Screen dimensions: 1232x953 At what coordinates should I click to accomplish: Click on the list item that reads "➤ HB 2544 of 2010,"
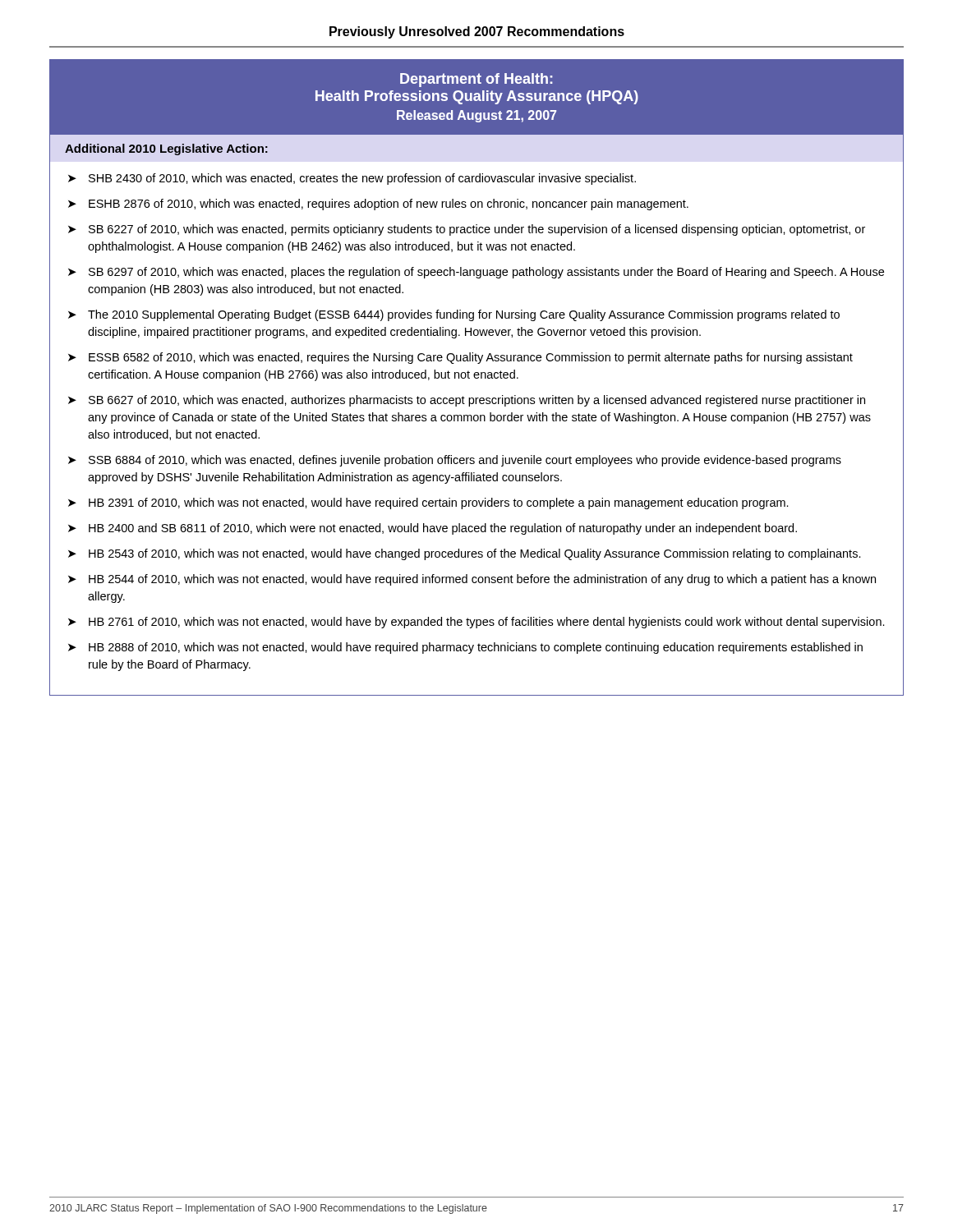(476, 588)
